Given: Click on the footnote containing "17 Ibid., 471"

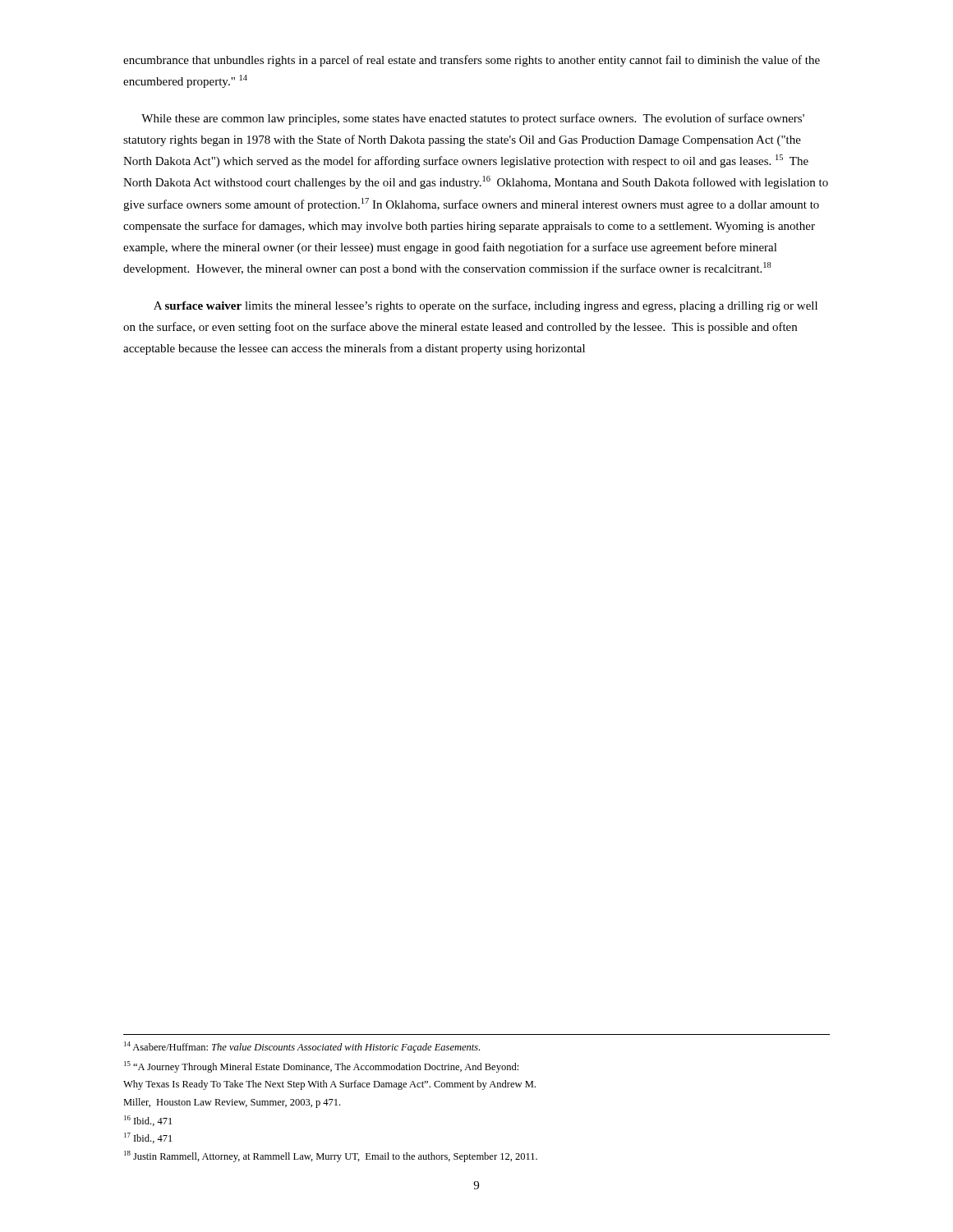Looking at the screenshot, I should 148,1138.
